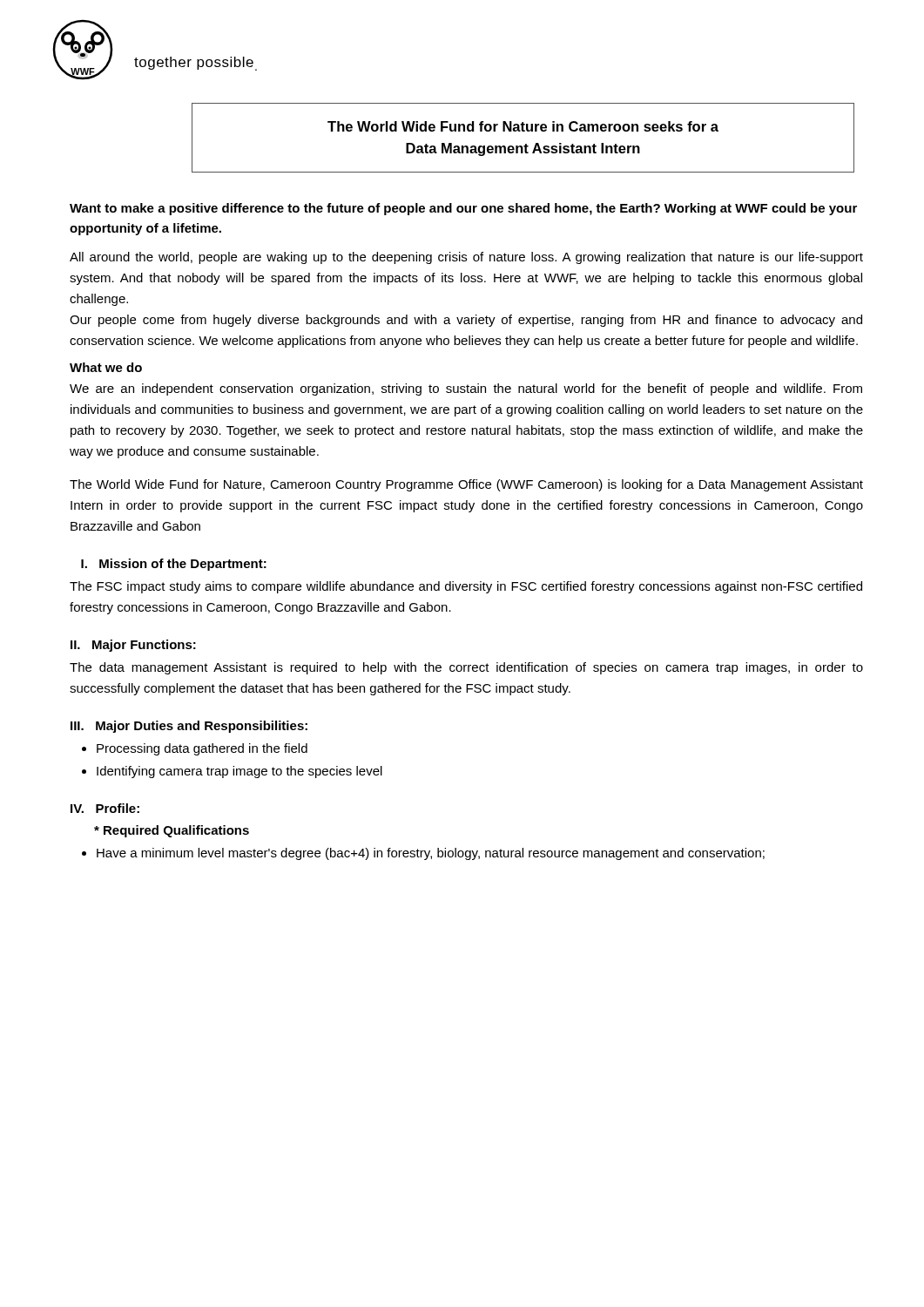Point to the block starting "I. Mission of the Department:"
Image resolution: width=924 pixels, height=1307 pixels.
click(x=174, y=565)
